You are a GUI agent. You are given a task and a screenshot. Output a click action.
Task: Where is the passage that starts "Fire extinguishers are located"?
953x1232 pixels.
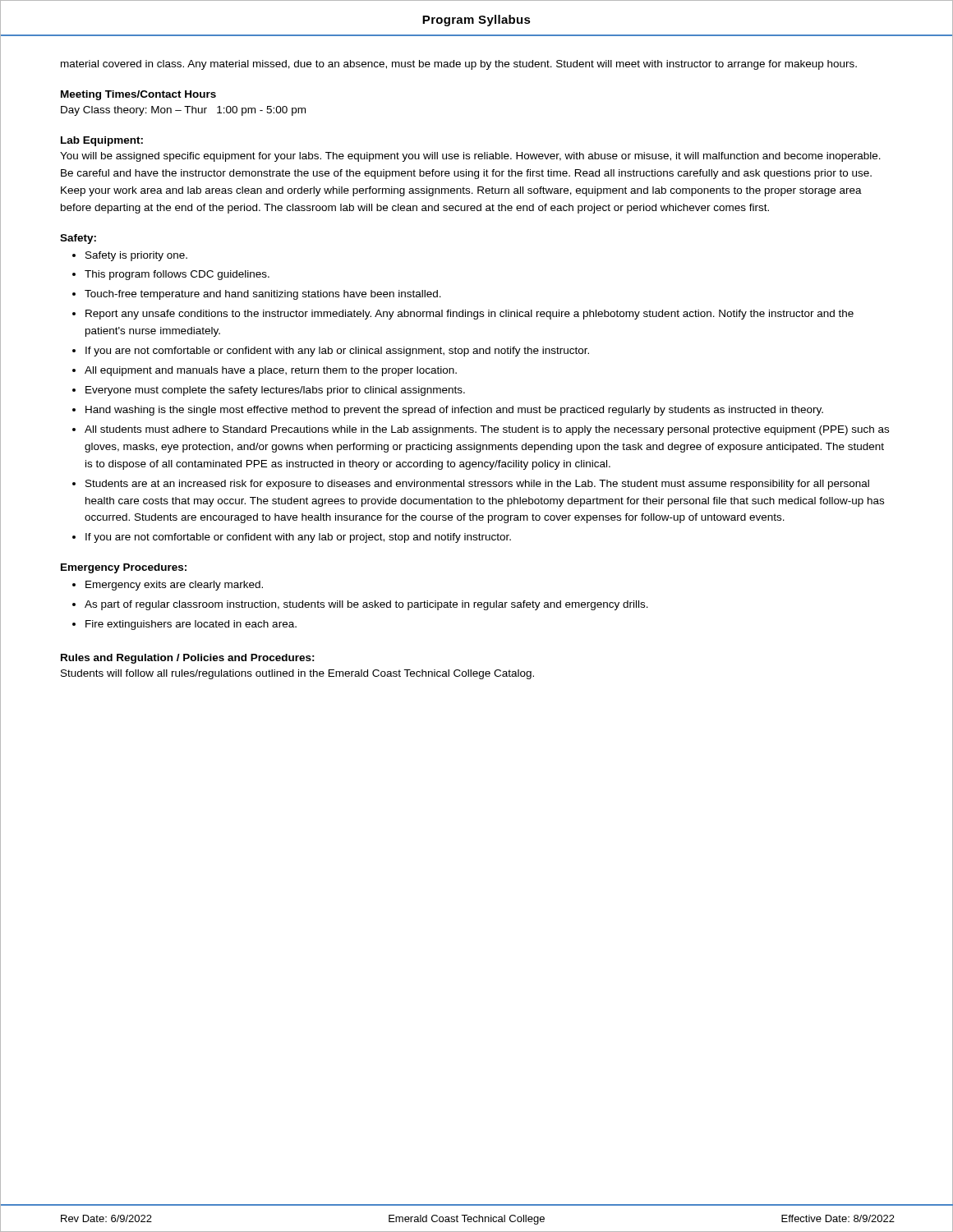click(x=191, y=624)
